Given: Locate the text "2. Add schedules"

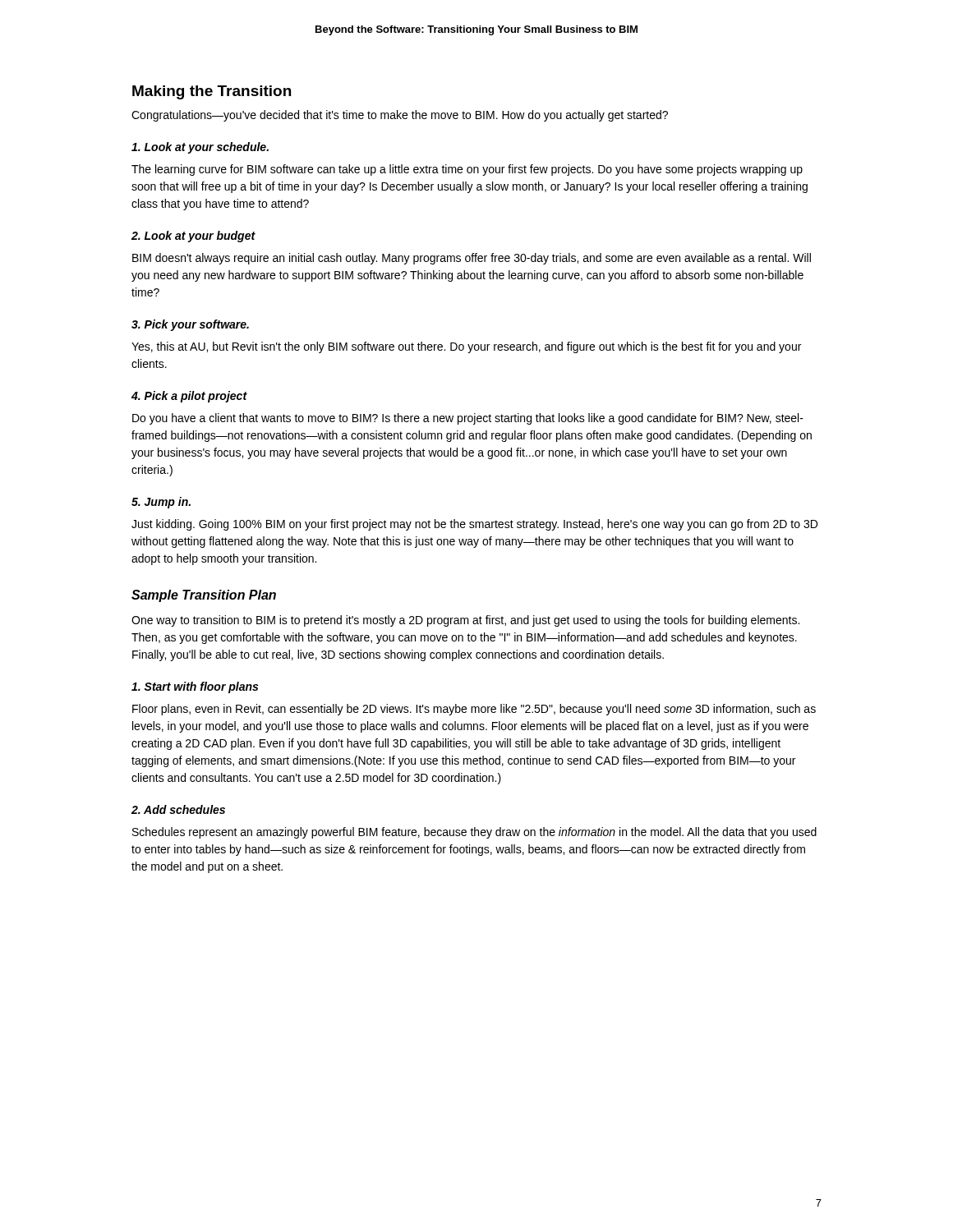Looking at the screenshot, I should (x=178, y=809).
